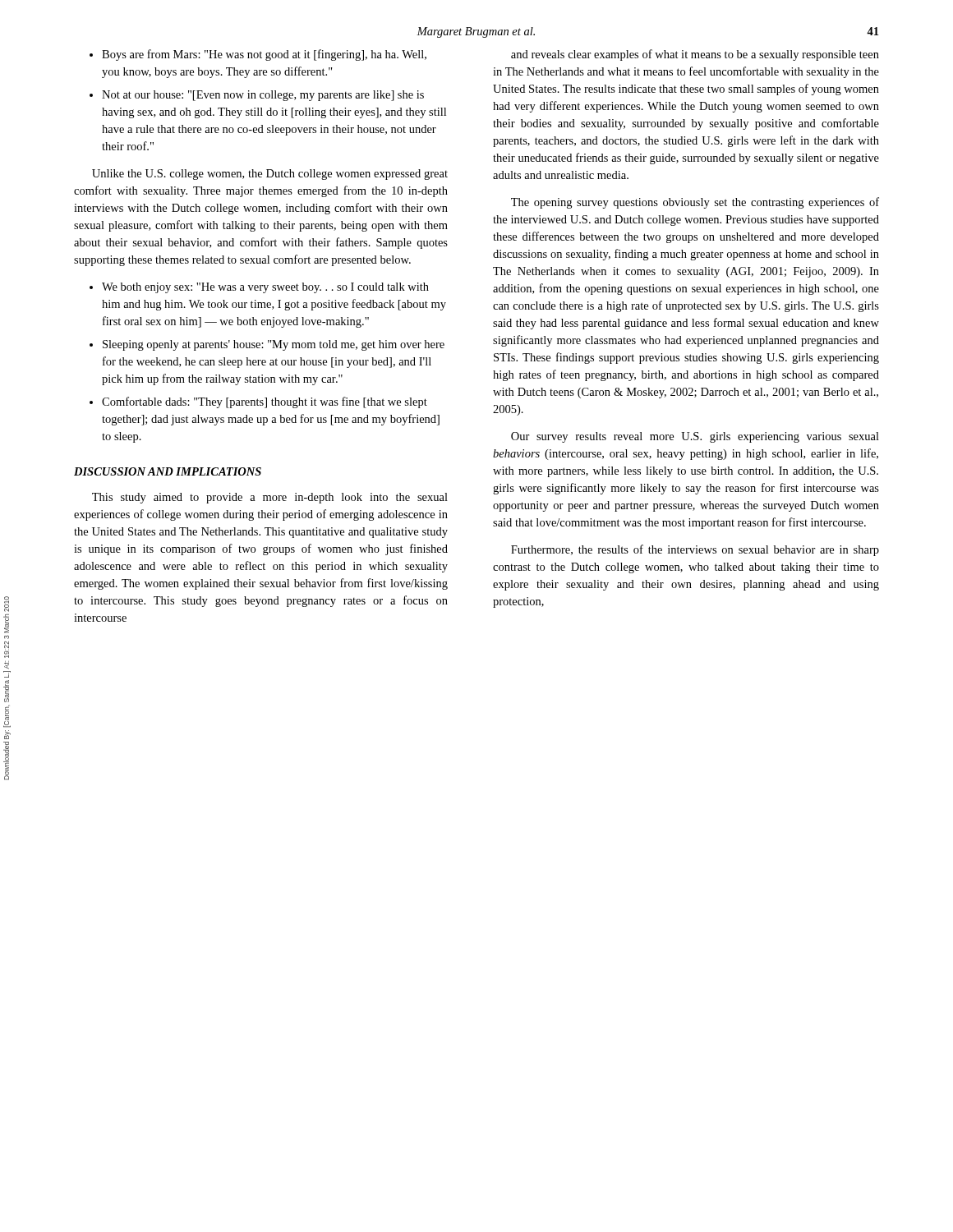
Task: Locate the element starting "This study aimed to"
Action: pos(261,558)
